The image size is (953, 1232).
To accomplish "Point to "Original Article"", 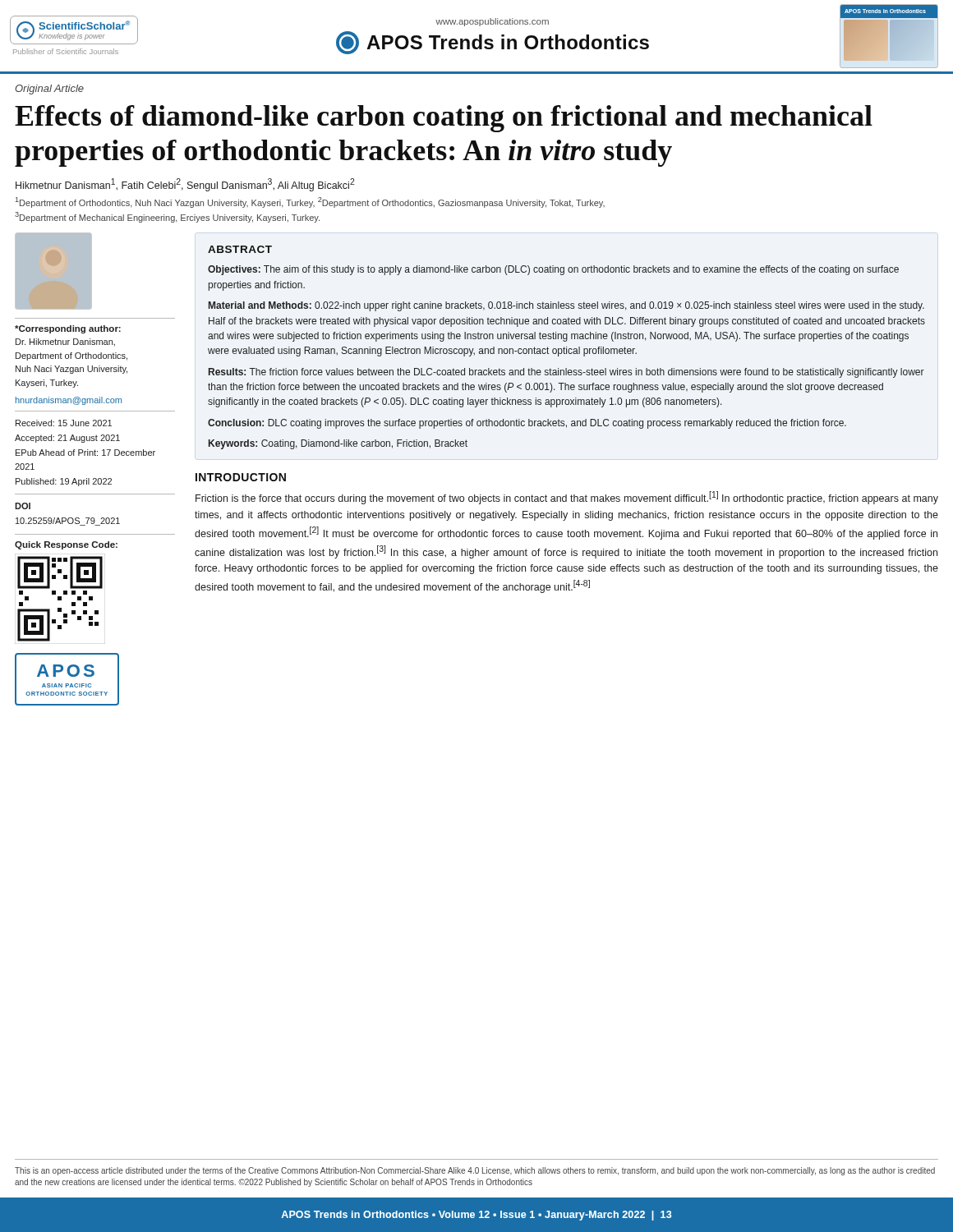I will point(49,88).
